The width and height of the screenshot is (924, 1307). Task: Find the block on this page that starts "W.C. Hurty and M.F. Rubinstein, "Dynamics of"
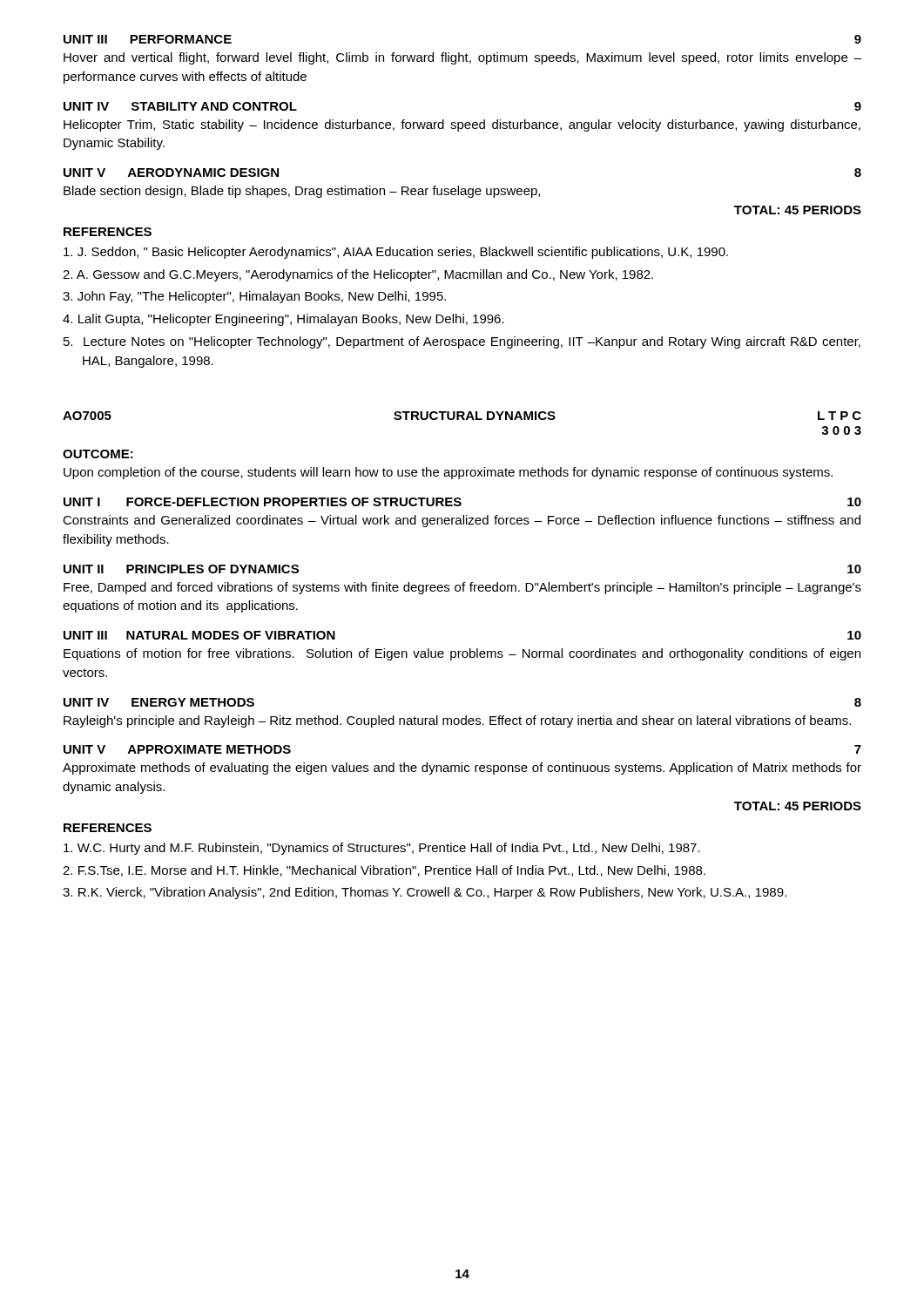[x=382, y=847]
